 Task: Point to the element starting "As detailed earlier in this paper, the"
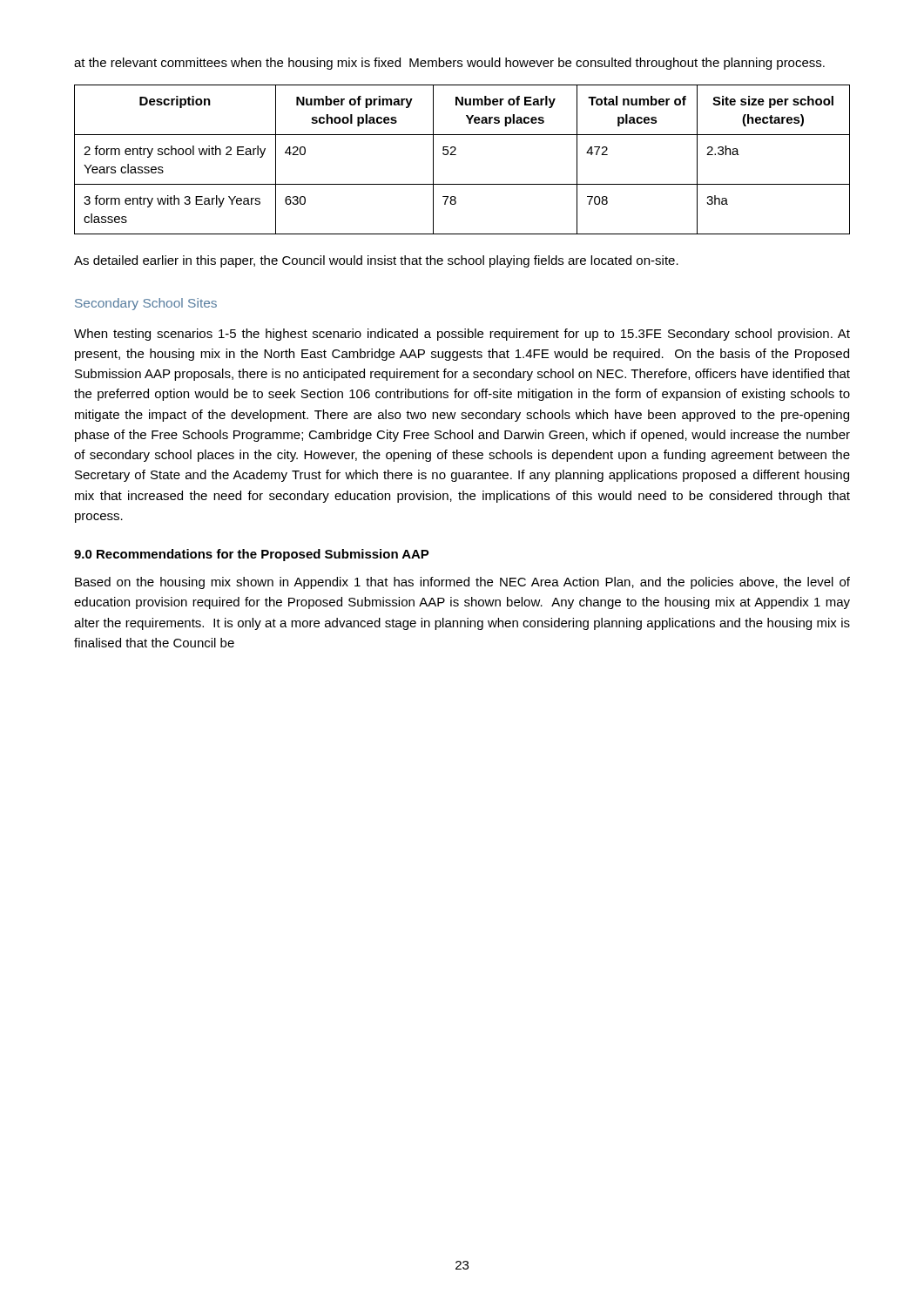tap(376, 260)
